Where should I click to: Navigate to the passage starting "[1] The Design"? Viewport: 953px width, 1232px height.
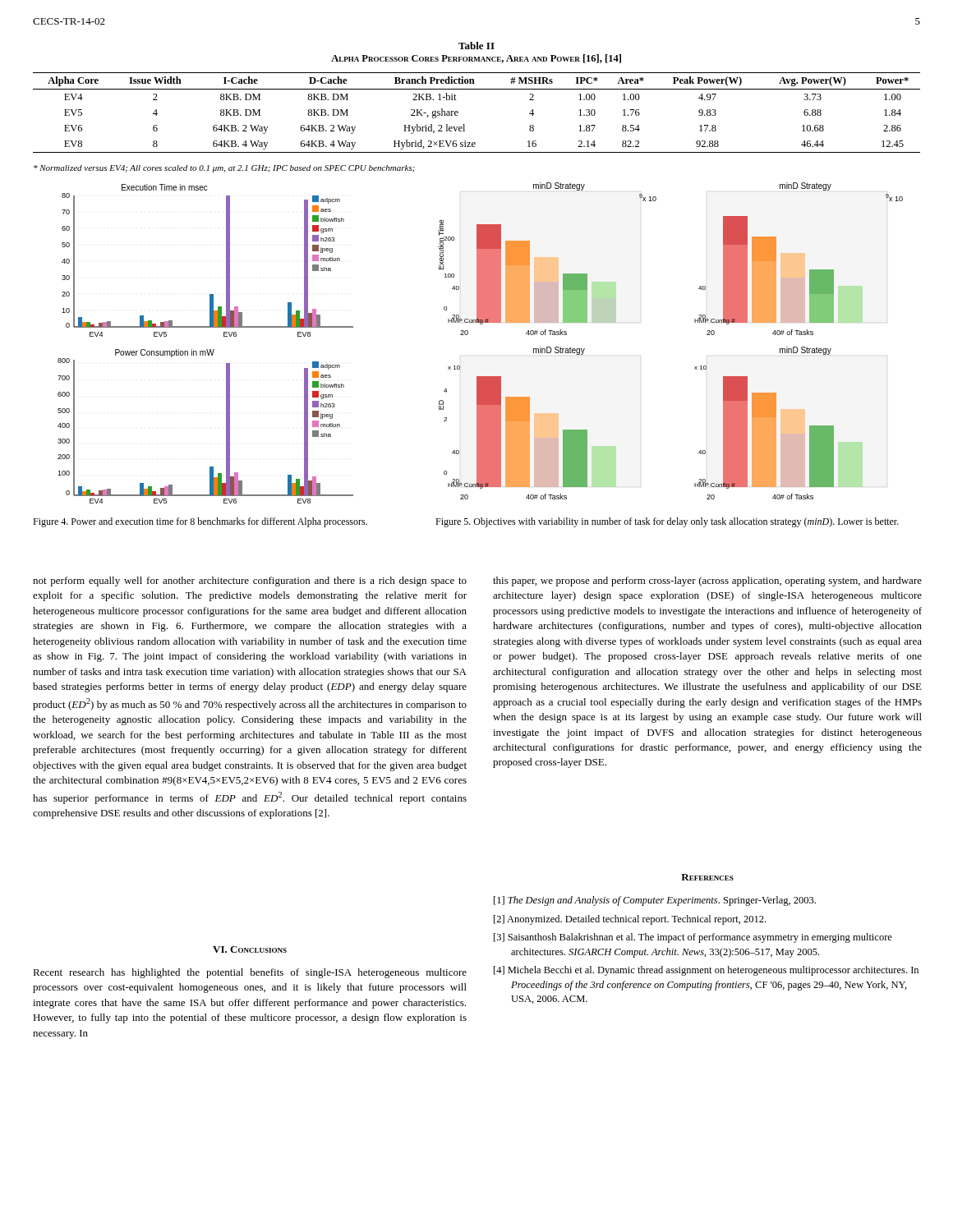(655, 900)
